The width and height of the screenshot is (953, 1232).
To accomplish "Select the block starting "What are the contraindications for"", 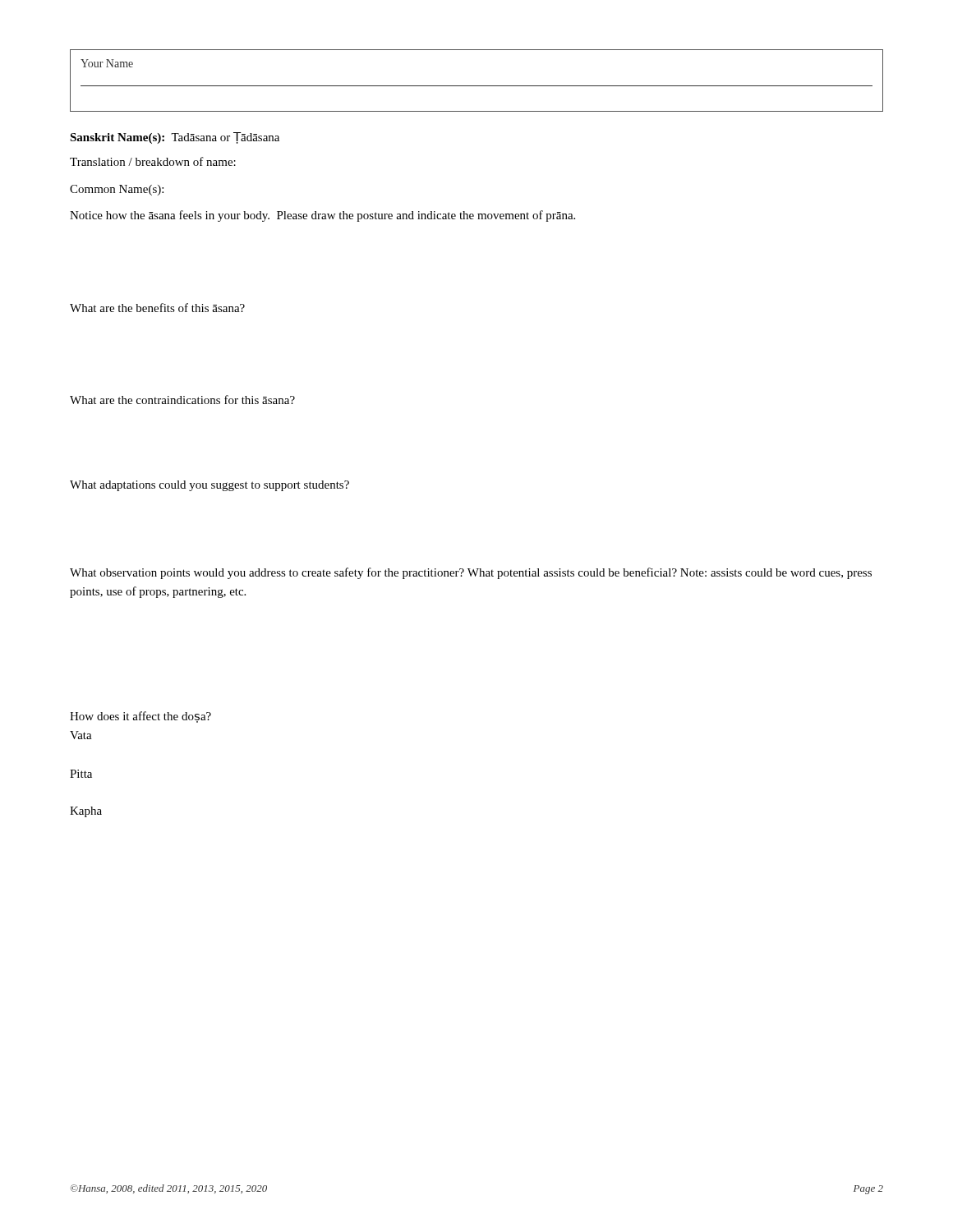I will [x=182, y=400].
